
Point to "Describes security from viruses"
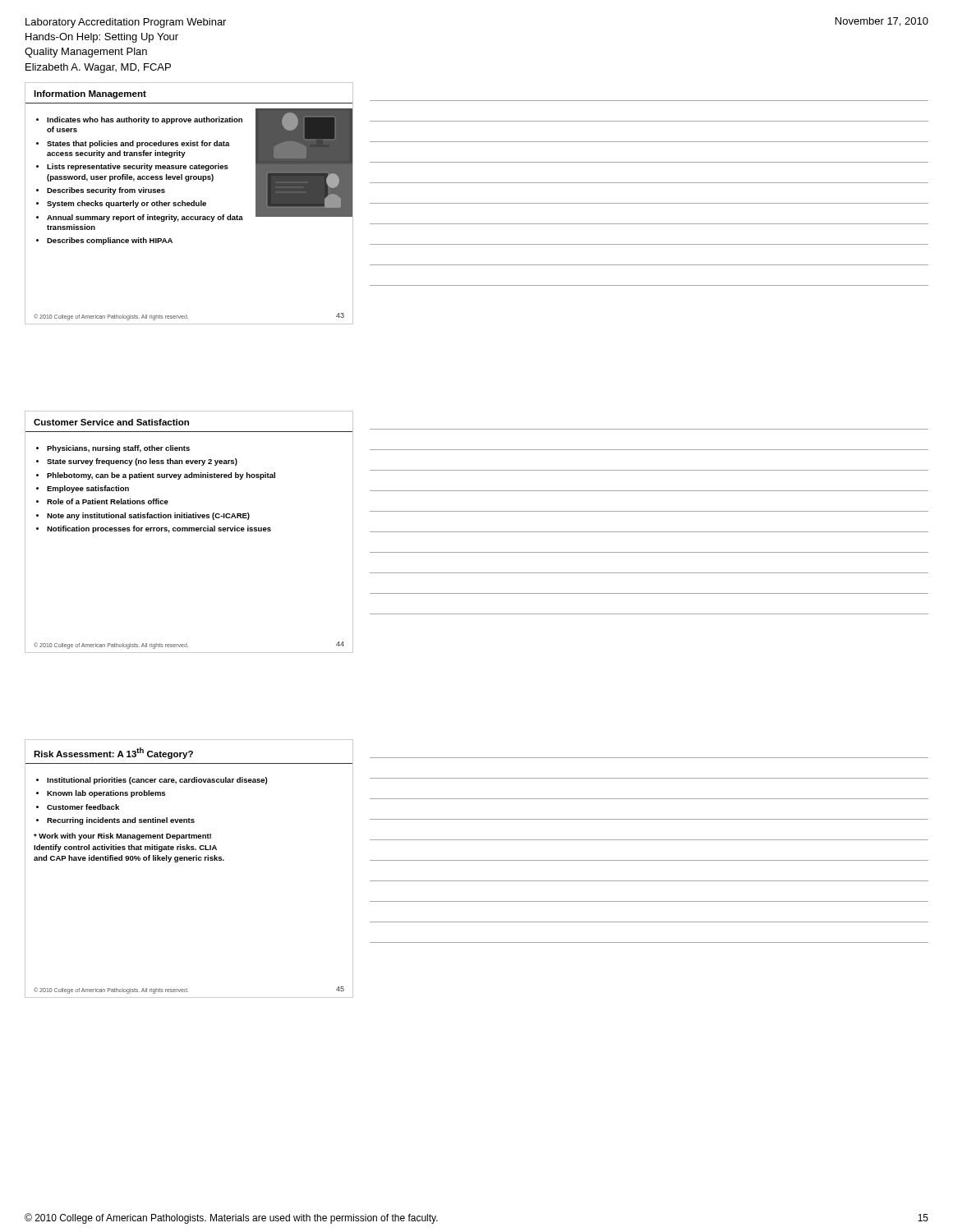[106, 190]
